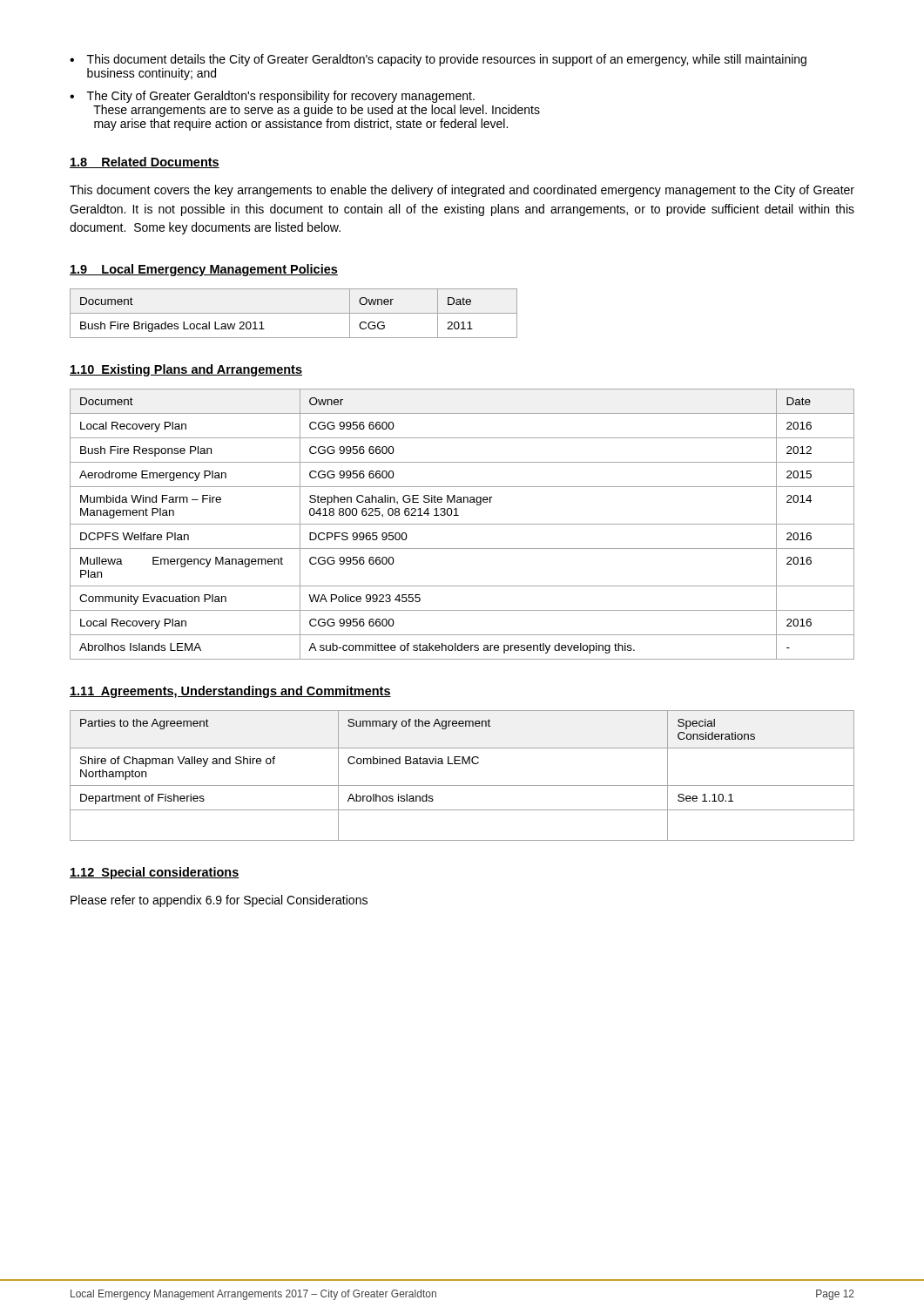Locate the table with the text "Bush Fire Response Plan"
924x1307 pixels.
pos(462,524)
